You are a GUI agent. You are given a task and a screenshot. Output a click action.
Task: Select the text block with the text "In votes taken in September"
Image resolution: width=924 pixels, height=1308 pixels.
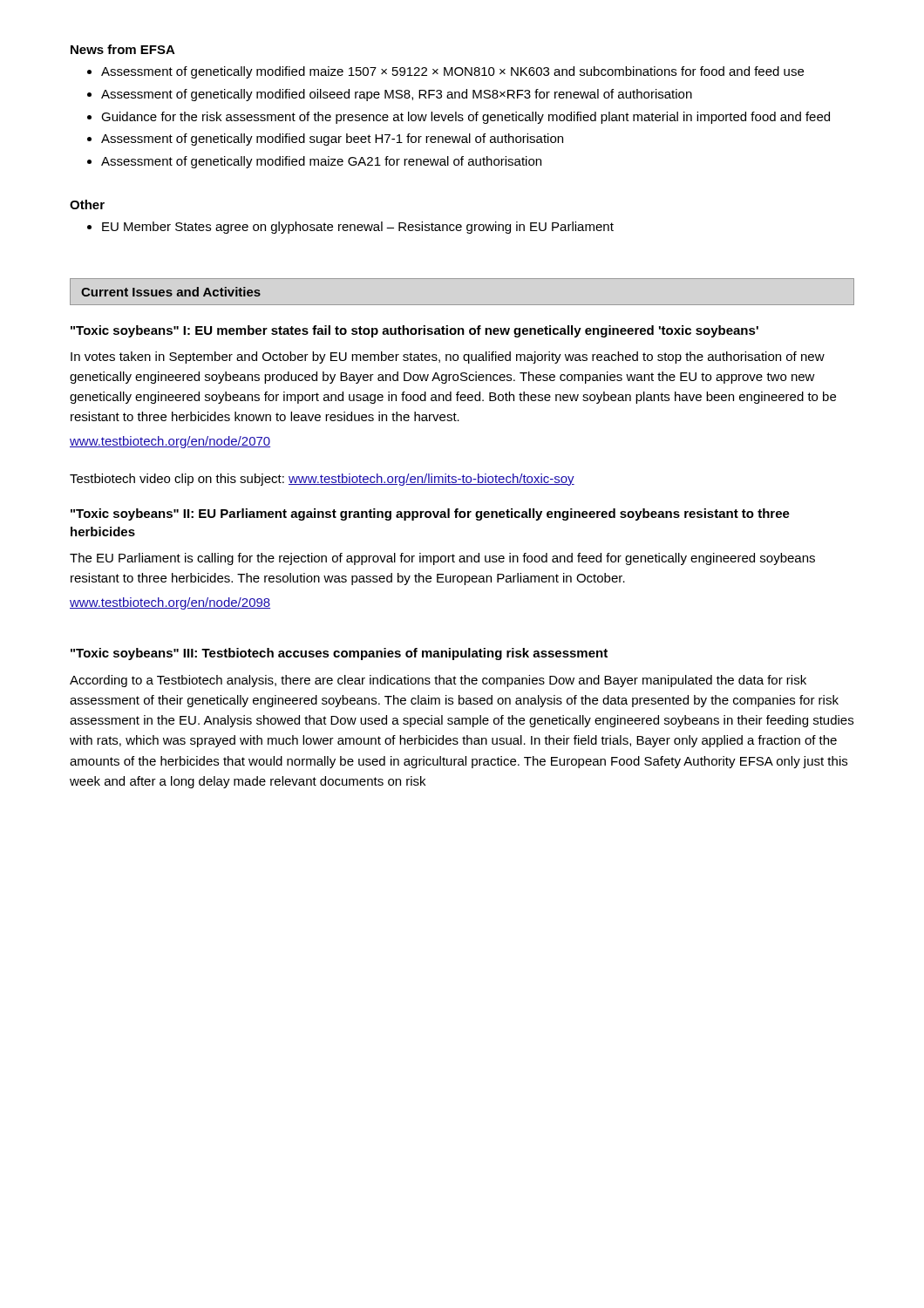[x=462, y=386]
